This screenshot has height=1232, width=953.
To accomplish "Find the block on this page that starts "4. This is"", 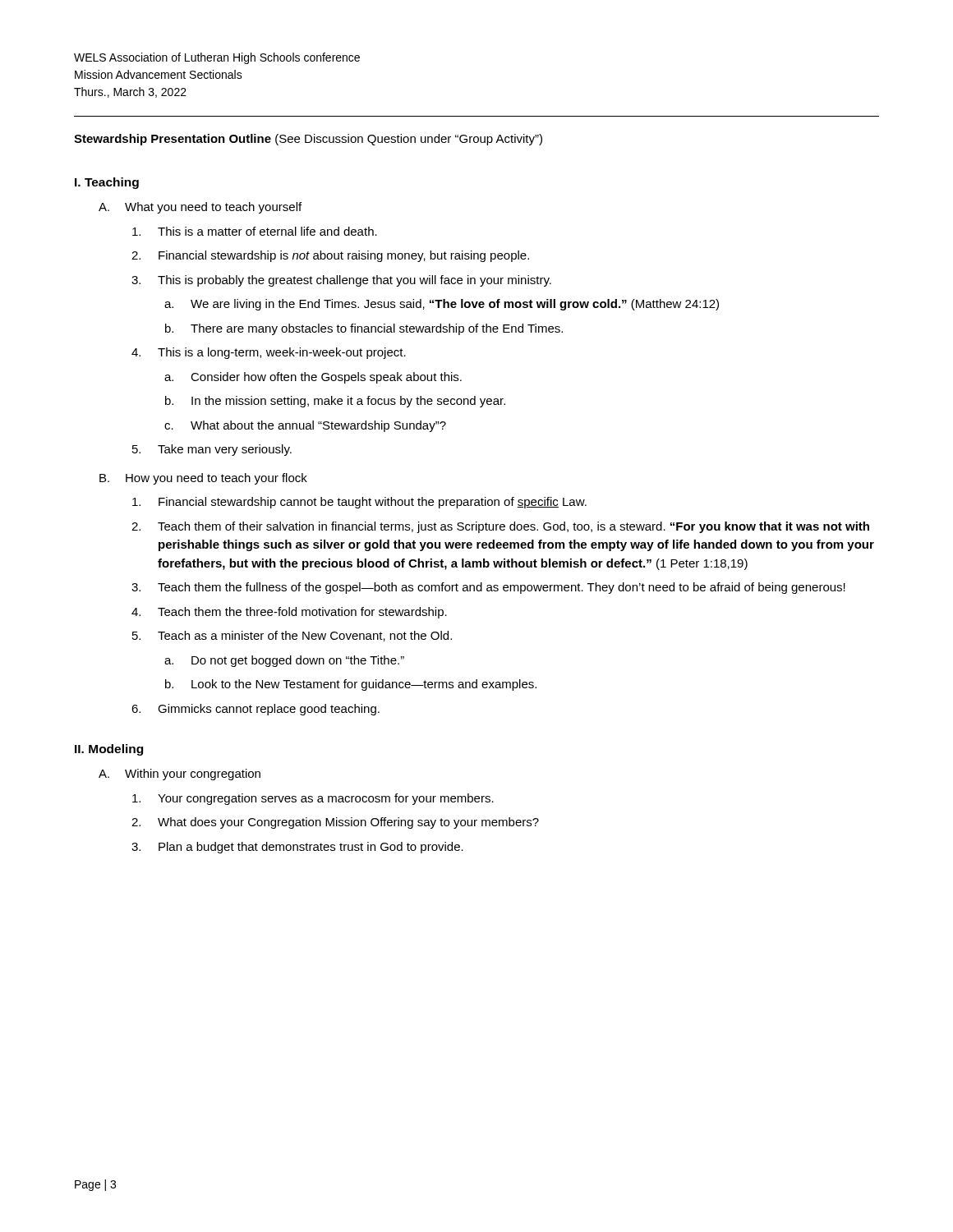I will 269,353.
